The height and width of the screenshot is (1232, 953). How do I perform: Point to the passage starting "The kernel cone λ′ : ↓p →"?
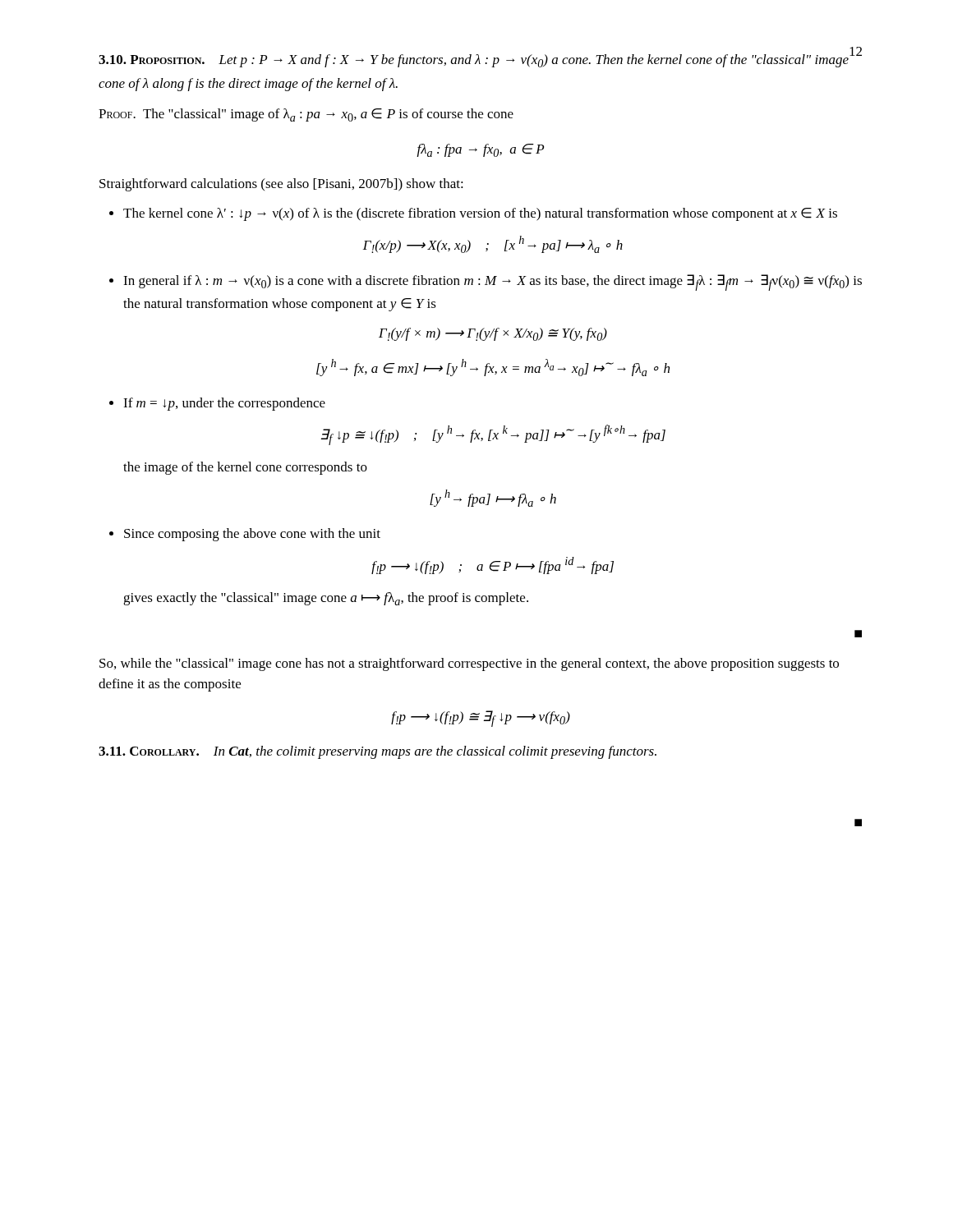480,214
